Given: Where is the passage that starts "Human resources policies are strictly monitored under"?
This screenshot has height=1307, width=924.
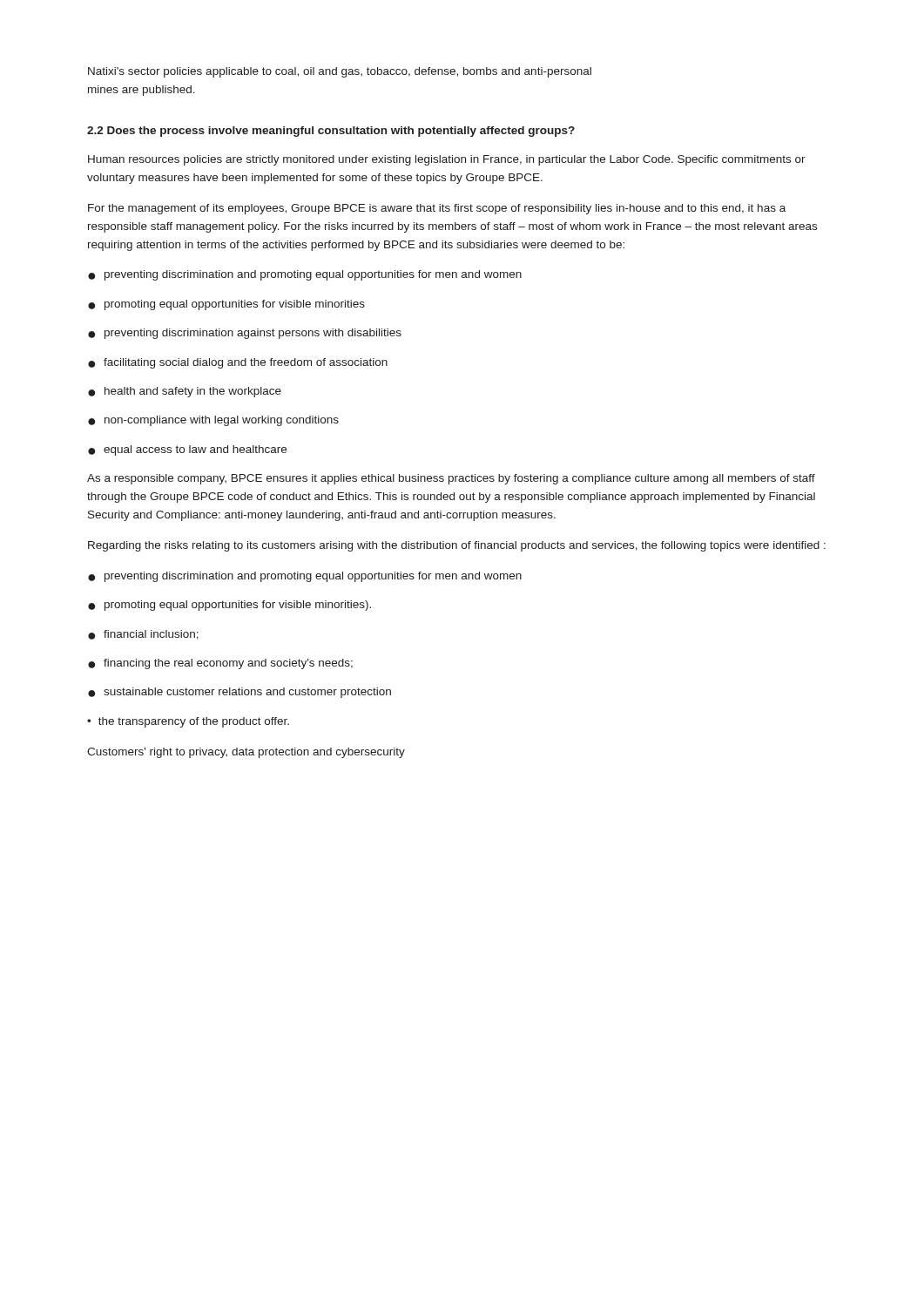Looking at the screenshot, I should [446, 168].
